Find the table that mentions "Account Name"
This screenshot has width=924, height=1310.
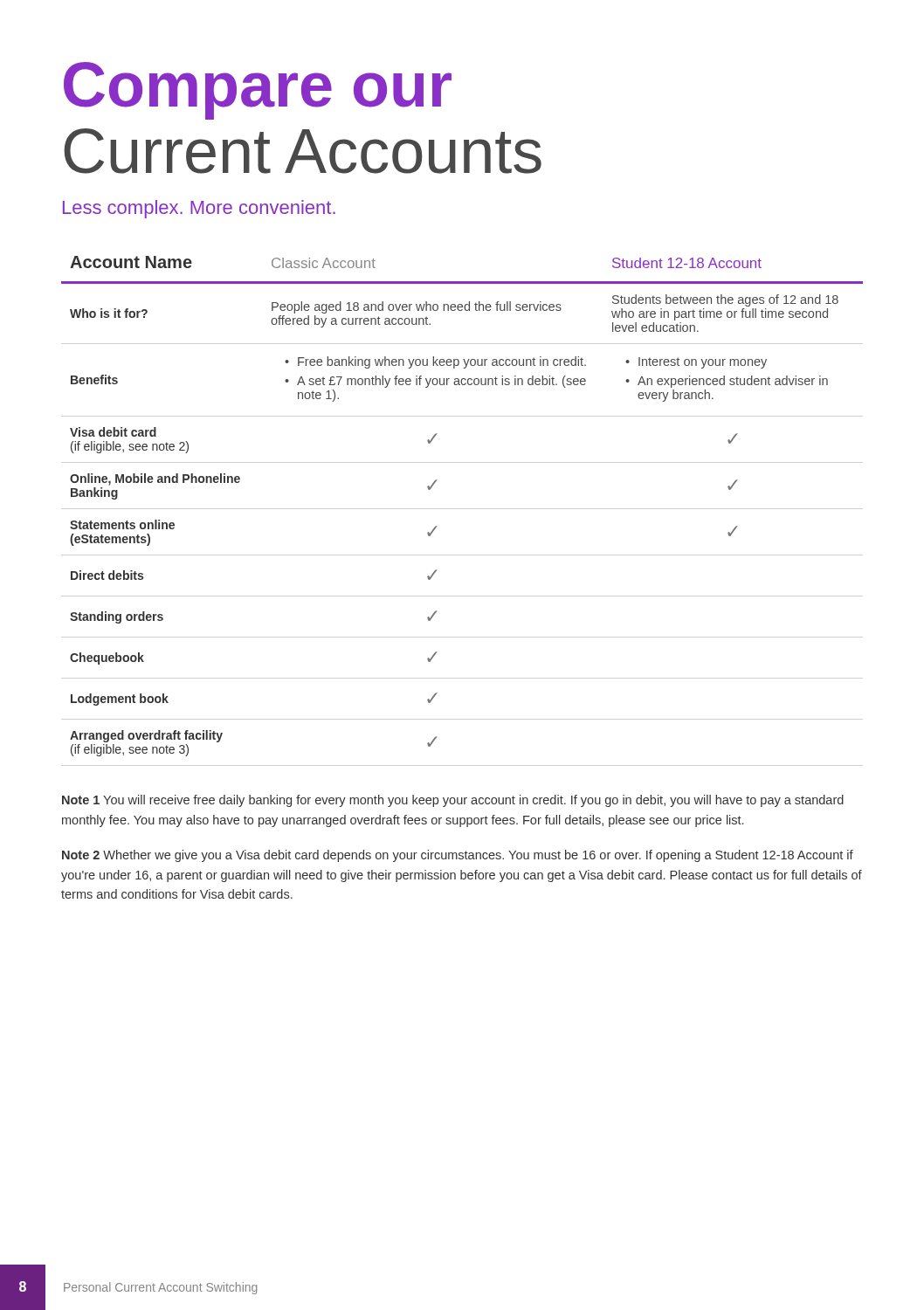[462, 506]
